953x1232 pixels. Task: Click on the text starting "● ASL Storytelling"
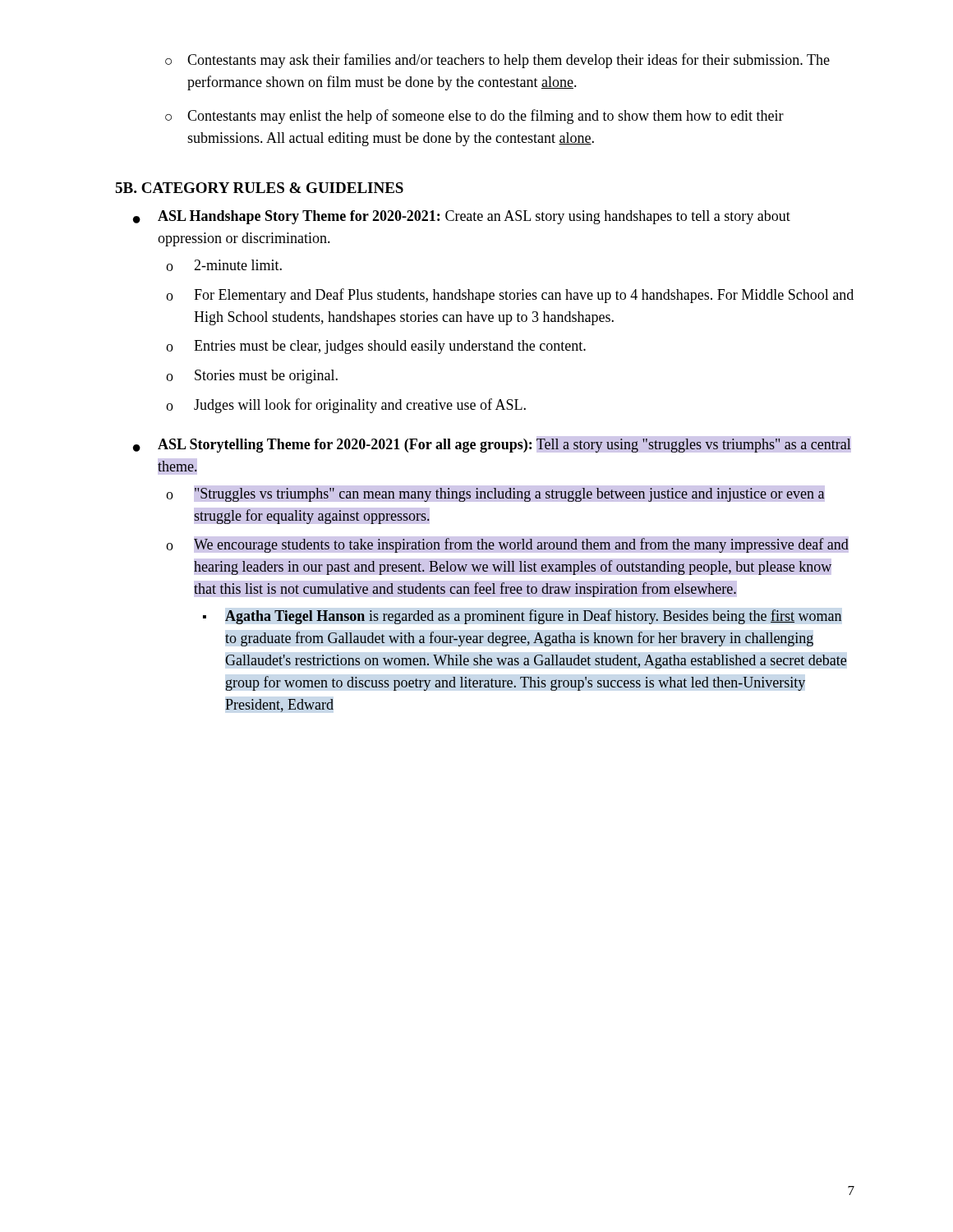(493, 581)
